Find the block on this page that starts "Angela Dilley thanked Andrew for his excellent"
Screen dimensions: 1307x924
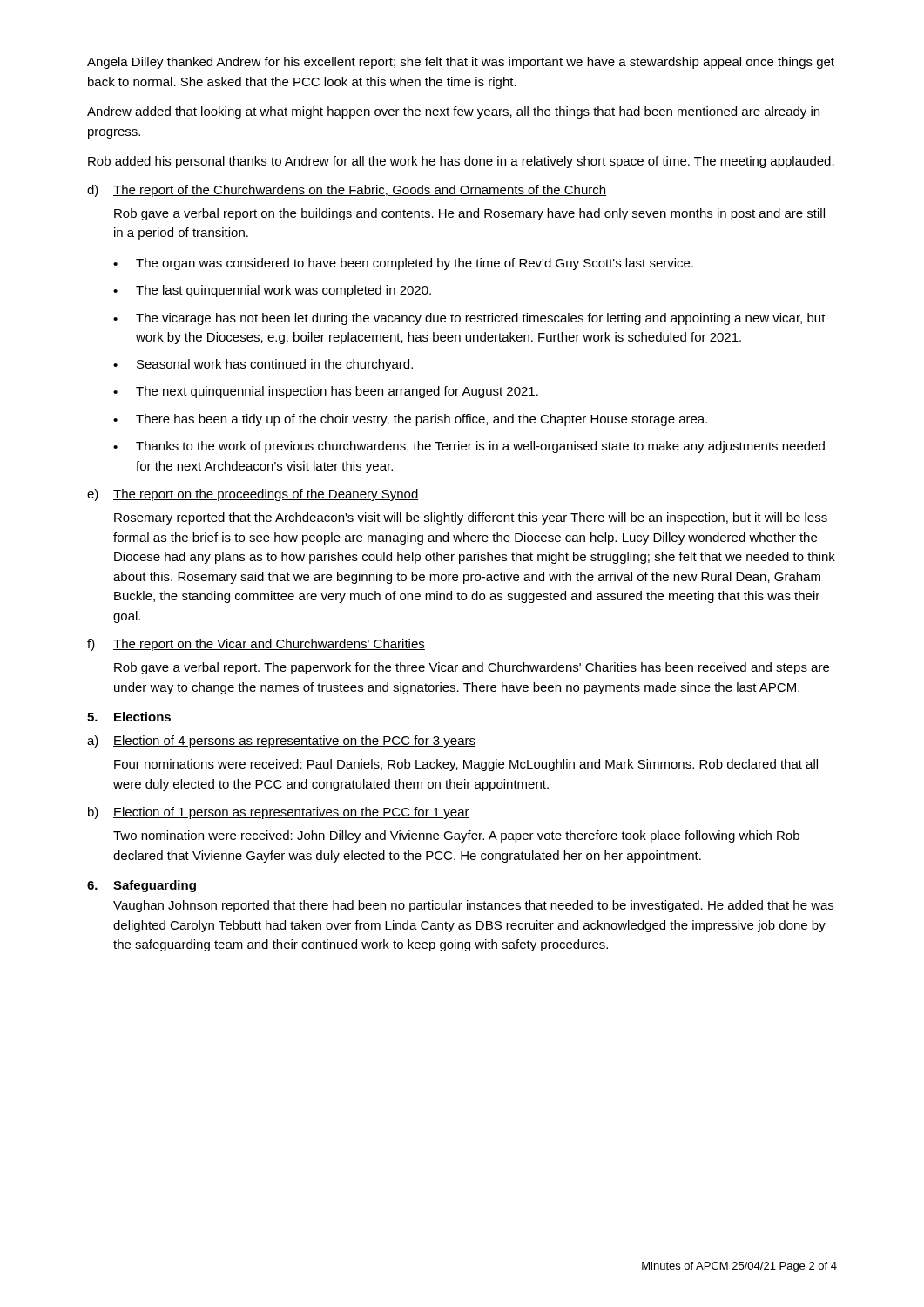pos(461,71)
